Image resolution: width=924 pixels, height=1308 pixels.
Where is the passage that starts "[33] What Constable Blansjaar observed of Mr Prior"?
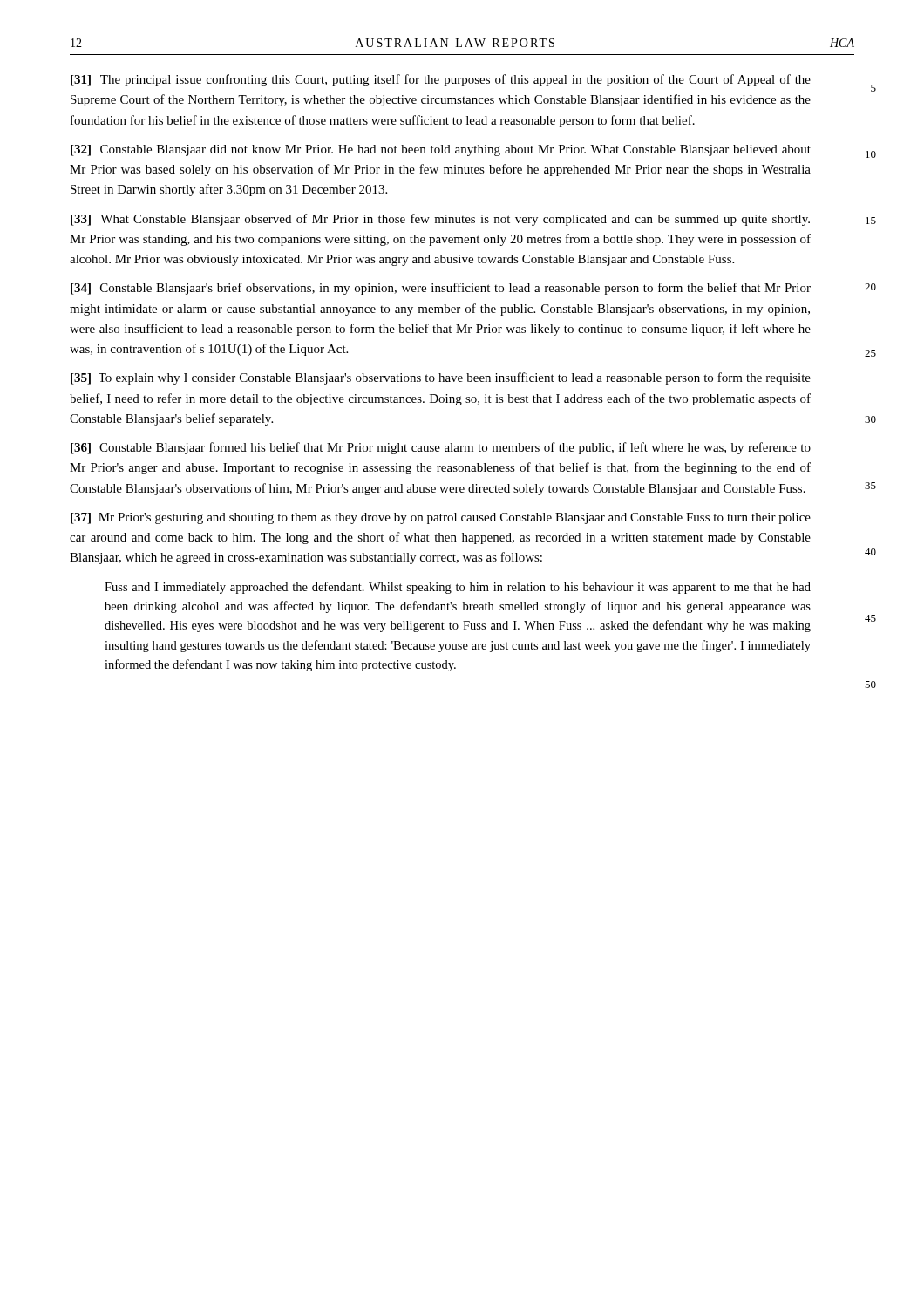coord(440,239)
